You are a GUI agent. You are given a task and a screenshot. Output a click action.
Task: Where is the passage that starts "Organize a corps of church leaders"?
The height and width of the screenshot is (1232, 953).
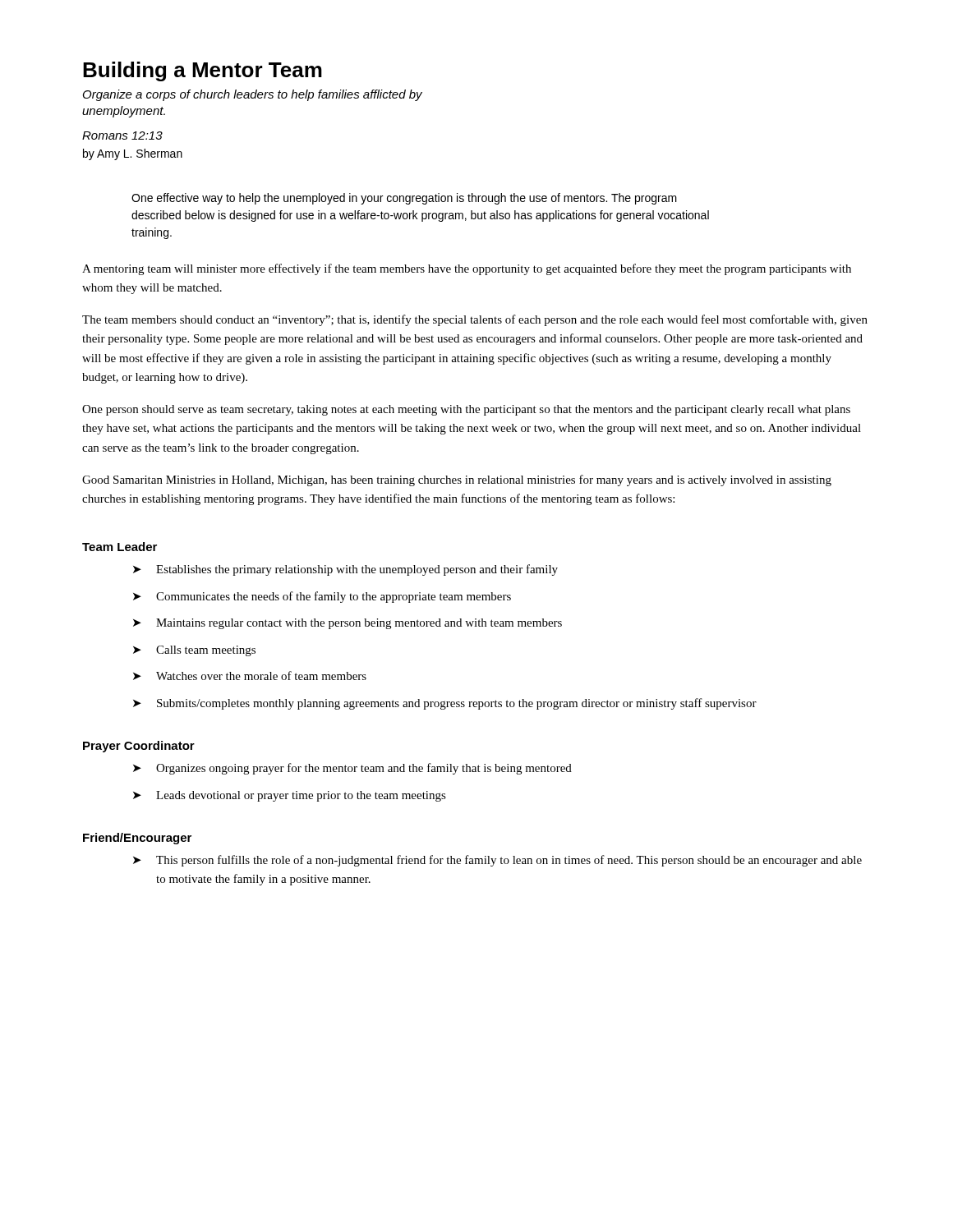[x=253, y=95]
